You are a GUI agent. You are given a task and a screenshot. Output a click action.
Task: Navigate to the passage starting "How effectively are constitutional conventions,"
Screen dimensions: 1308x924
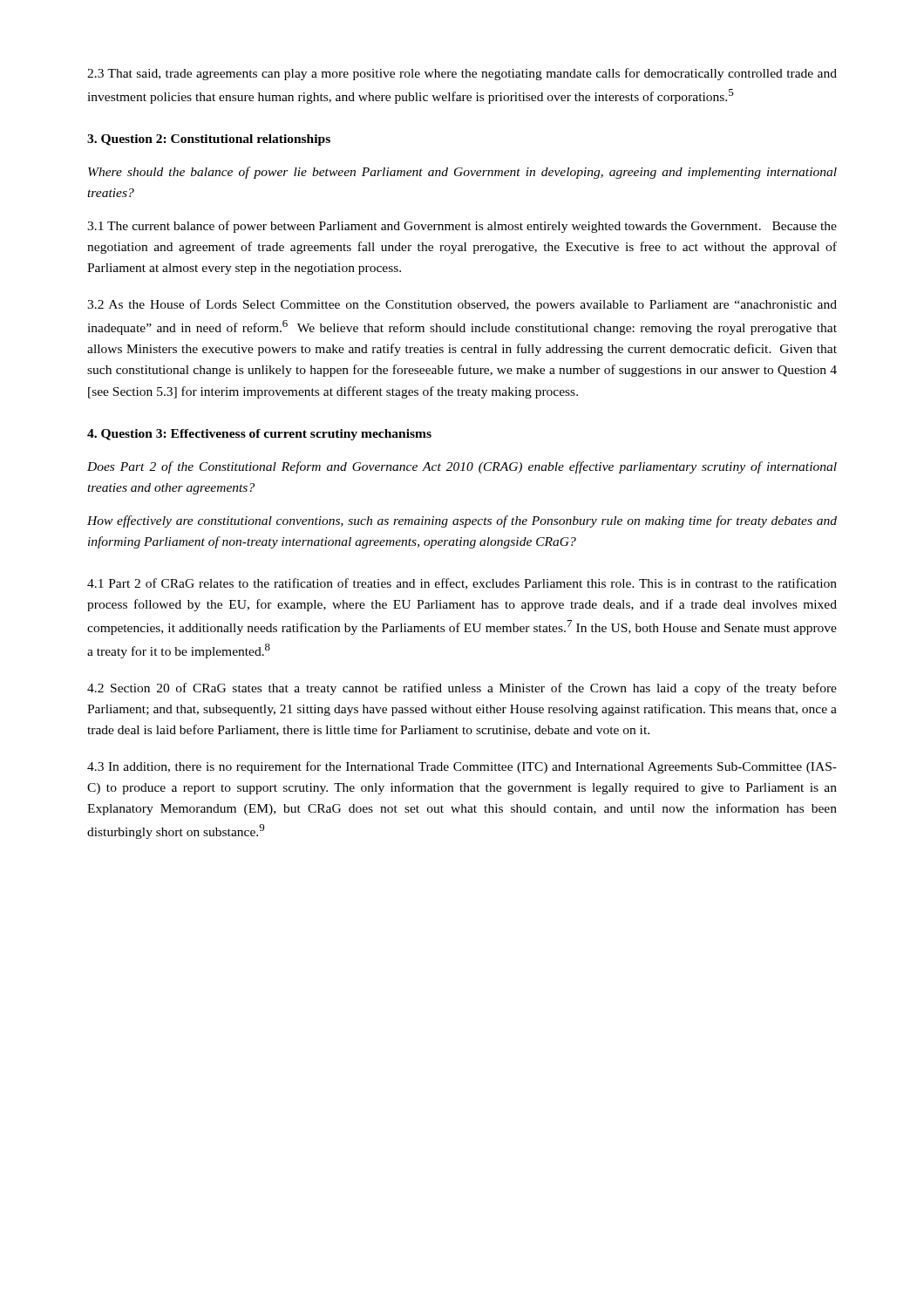coord(462,530)
